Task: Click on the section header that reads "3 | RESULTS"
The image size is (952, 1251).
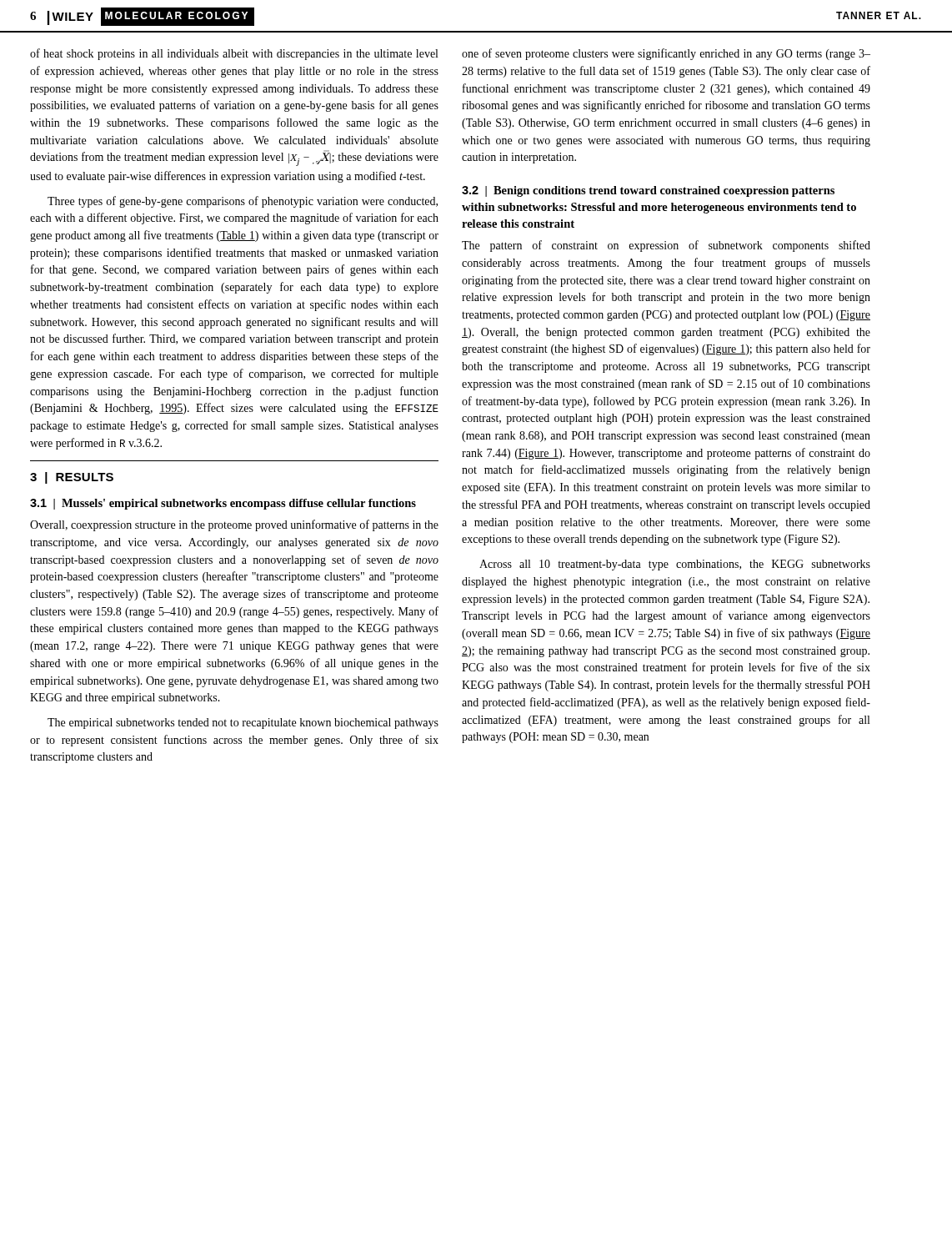Action: (72, 477)
